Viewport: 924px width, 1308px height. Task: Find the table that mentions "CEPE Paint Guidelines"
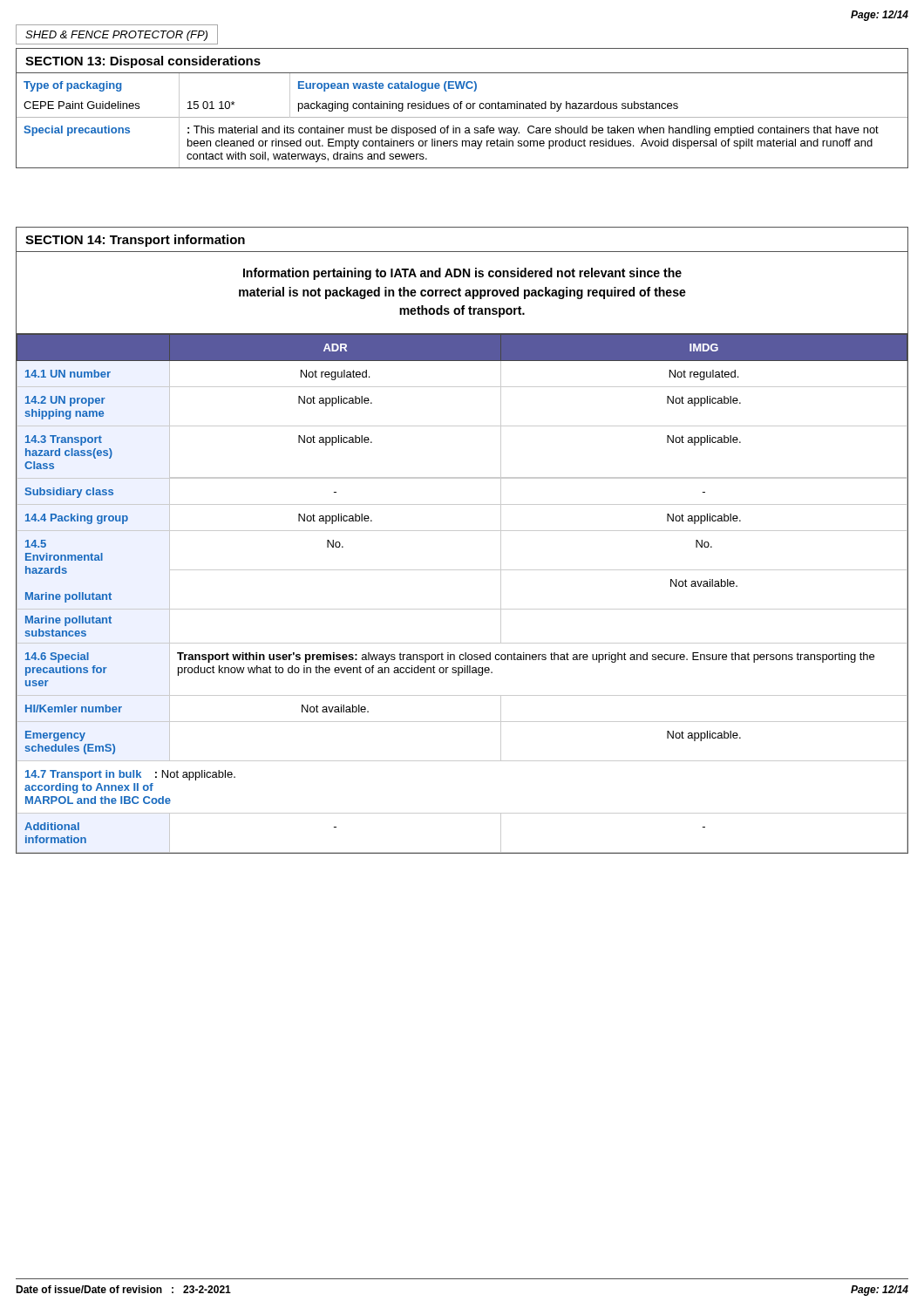pos(462,120)
